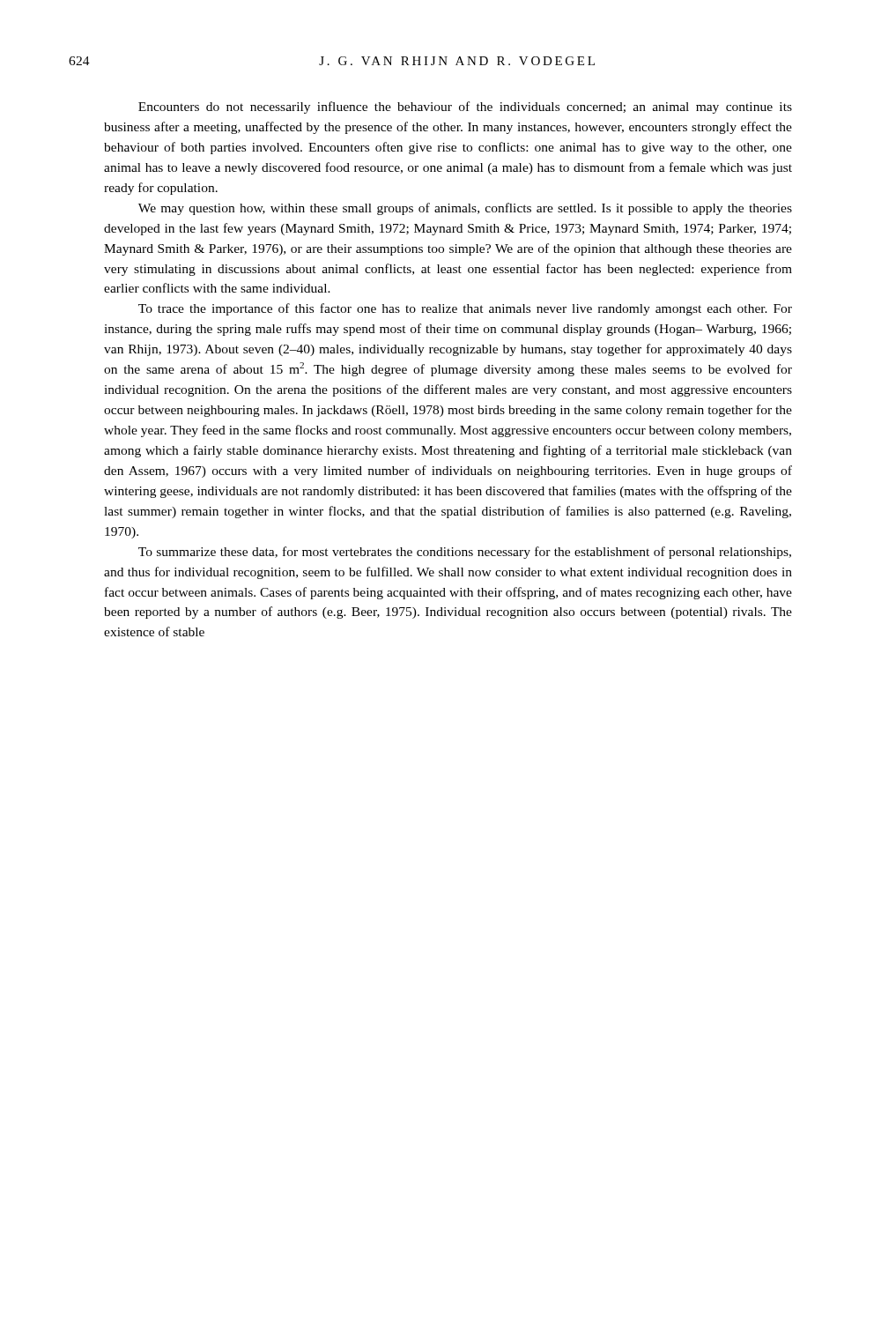
Task: Point to the element starting "To summarize these data, for"
Action: (448, 591)
